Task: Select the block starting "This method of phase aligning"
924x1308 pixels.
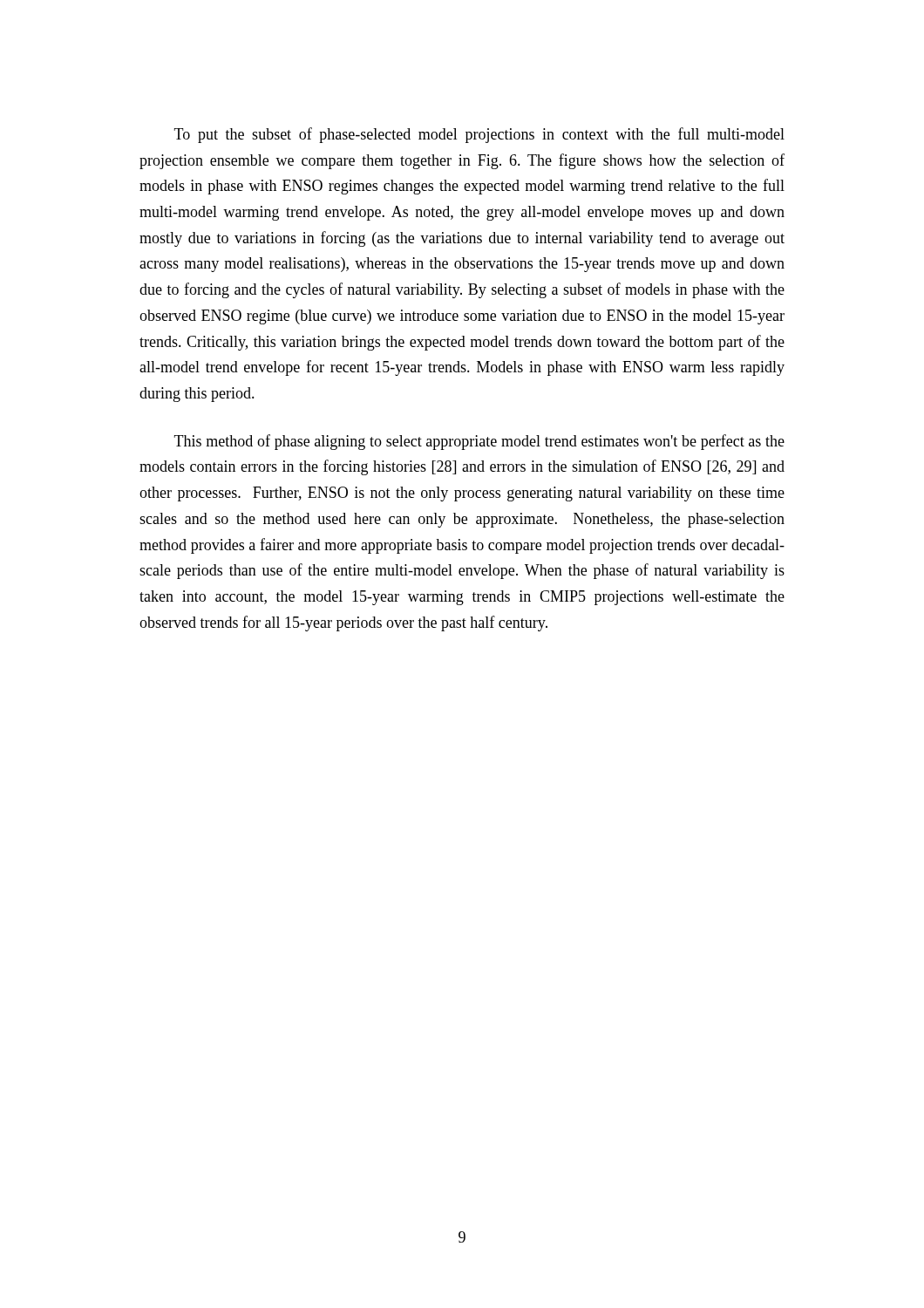Action: point(462,532)
